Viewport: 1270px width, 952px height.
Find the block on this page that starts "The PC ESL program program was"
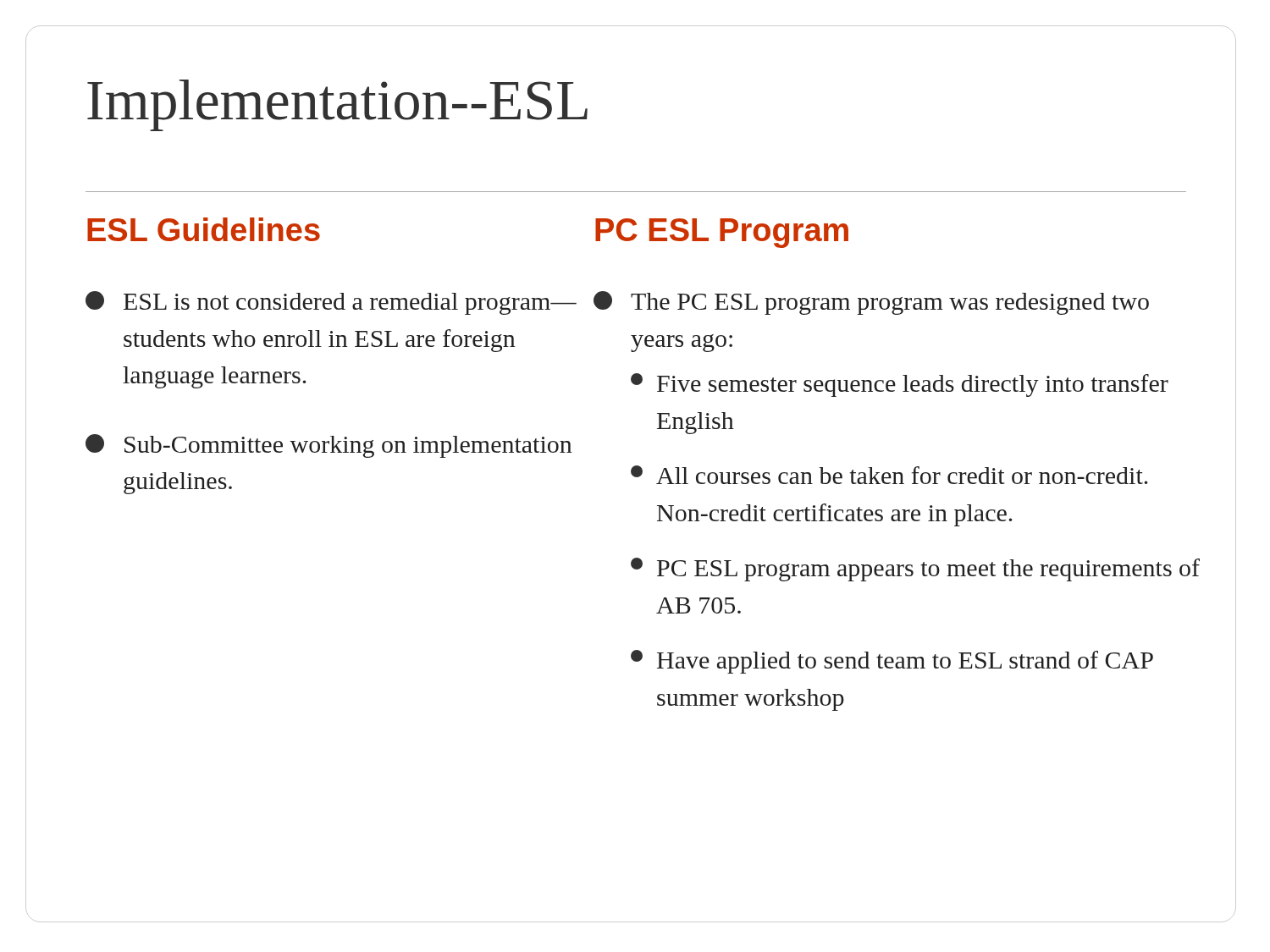tap(898, 508)
